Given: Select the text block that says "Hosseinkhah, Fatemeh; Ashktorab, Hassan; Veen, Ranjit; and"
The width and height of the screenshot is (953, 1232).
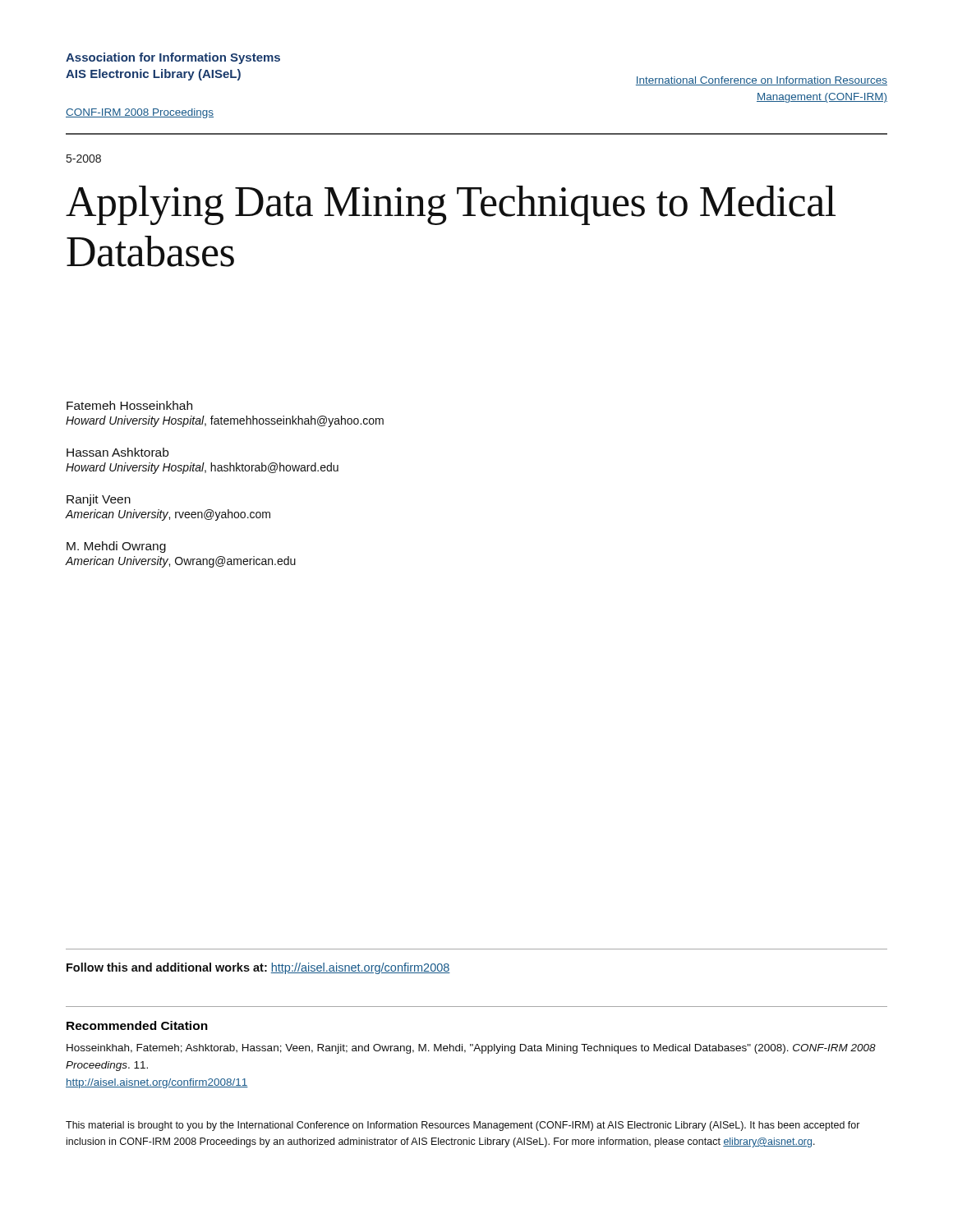Looking at the screenshot, I should click(x=471, y=1049).
